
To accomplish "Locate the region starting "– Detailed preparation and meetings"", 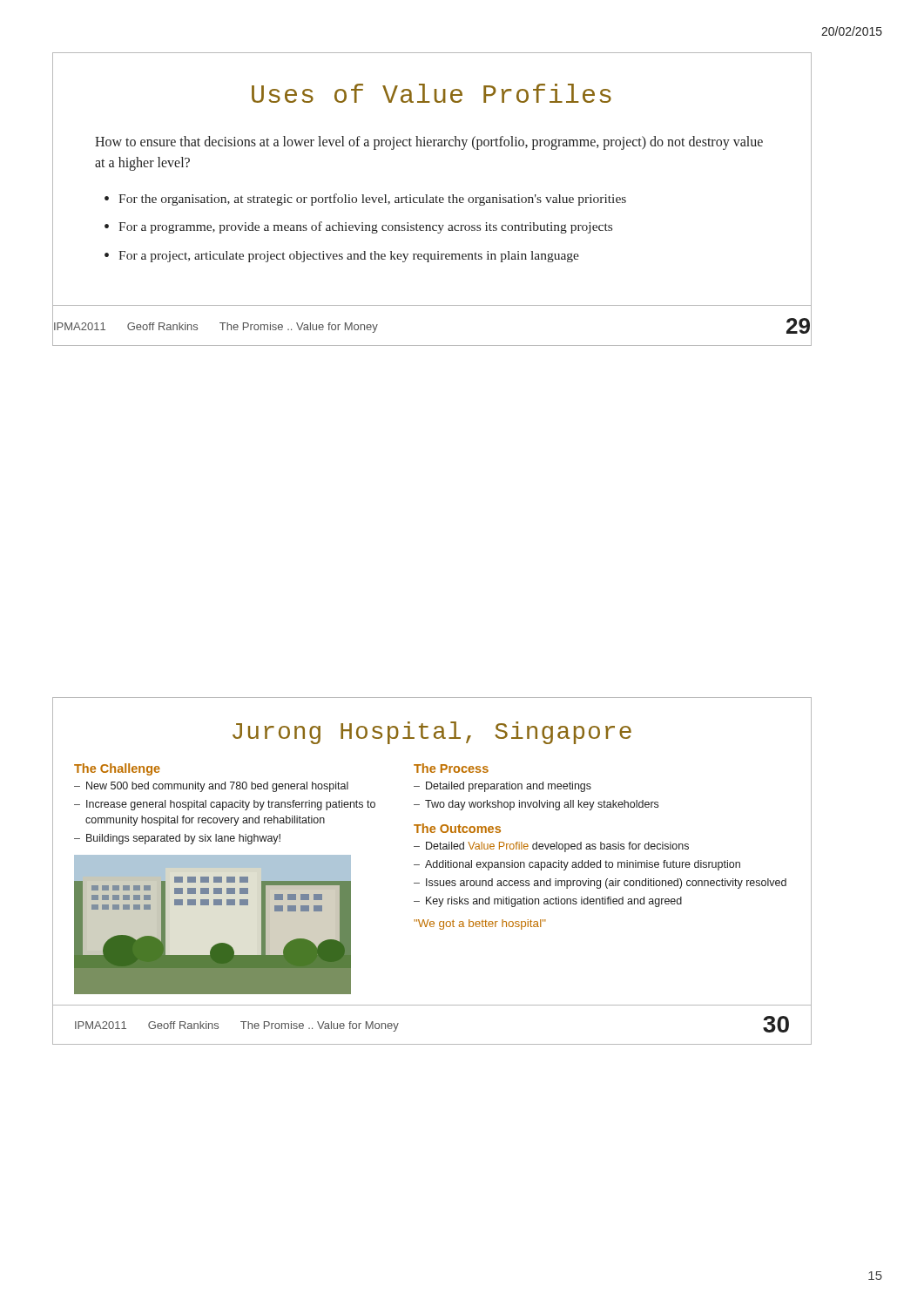I will coord(503,786).
